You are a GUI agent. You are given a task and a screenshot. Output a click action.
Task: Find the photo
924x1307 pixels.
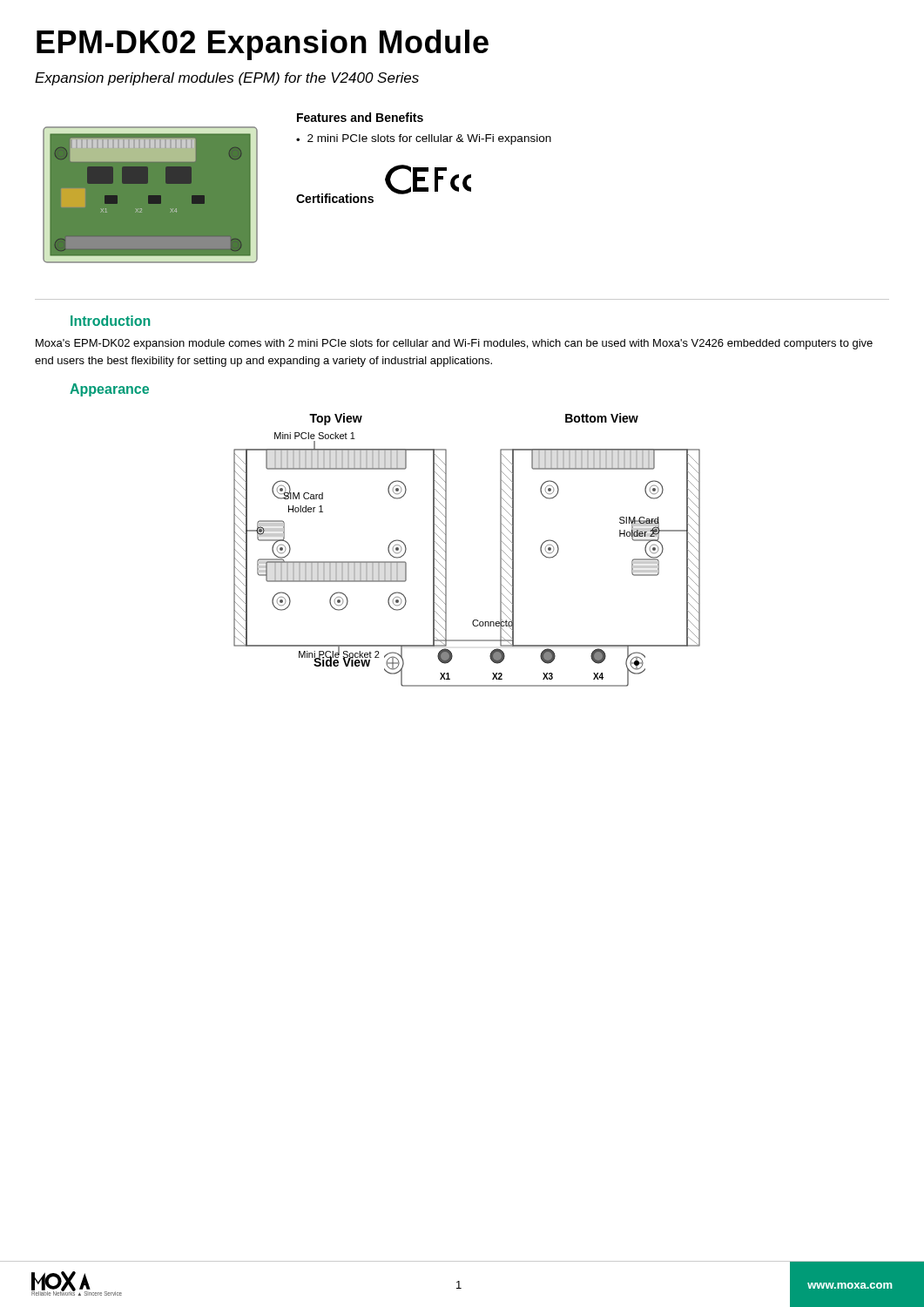click(152, 197)
